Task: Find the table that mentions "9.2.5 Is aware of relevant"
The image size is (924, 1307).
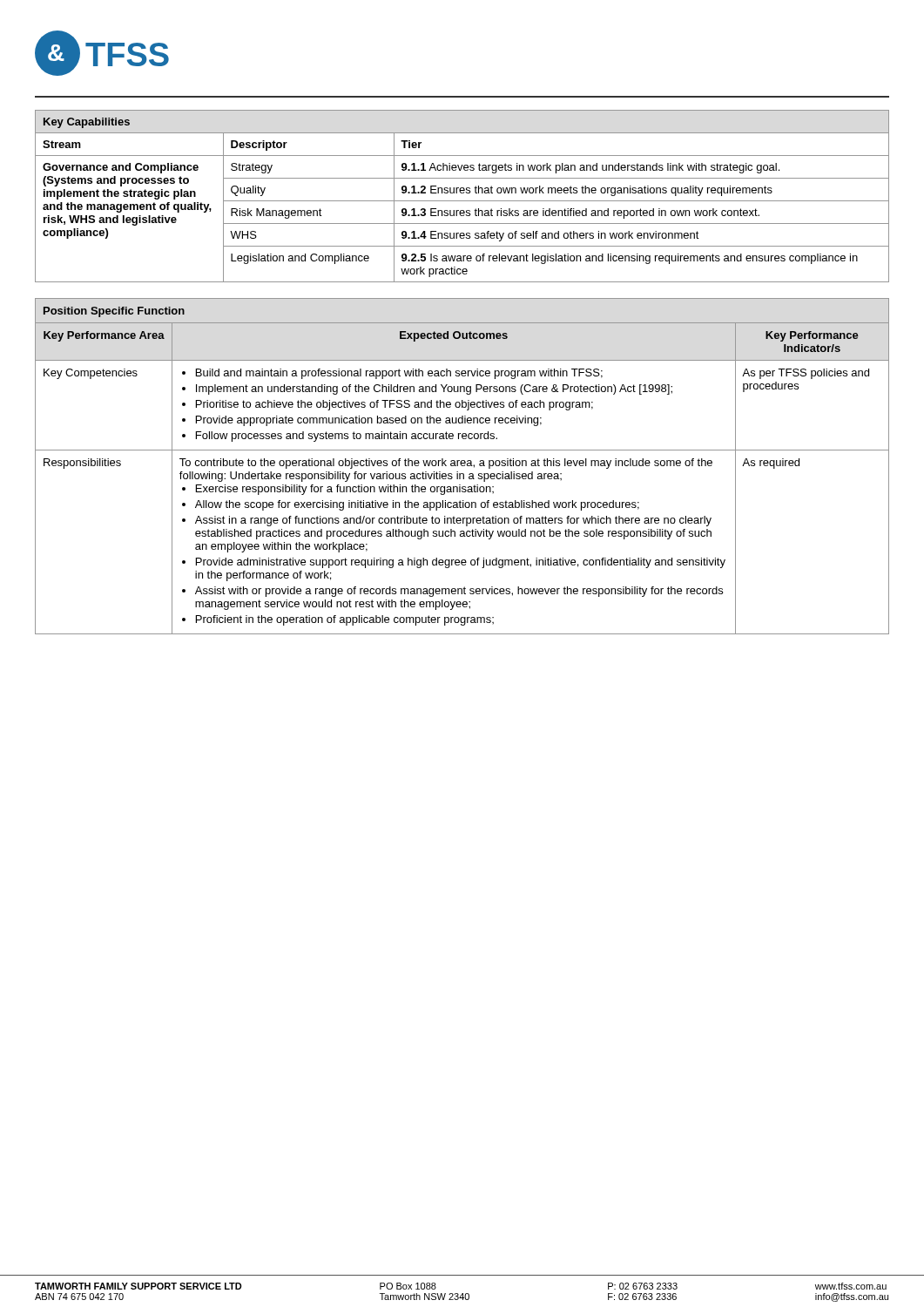Action: click(x=462, y=196)
